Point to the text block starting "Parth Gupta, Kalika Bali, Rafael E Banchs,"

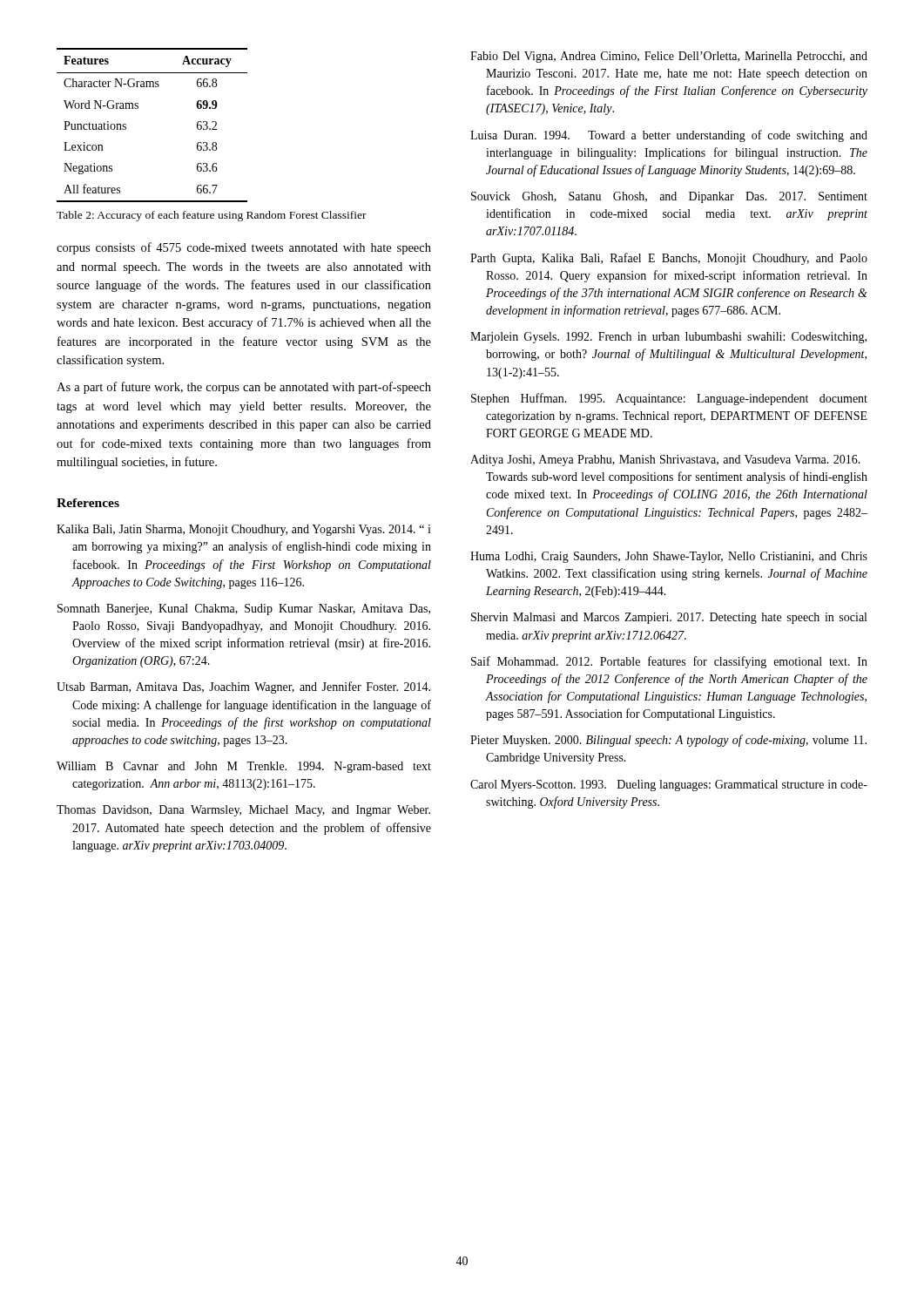(669, 284)
